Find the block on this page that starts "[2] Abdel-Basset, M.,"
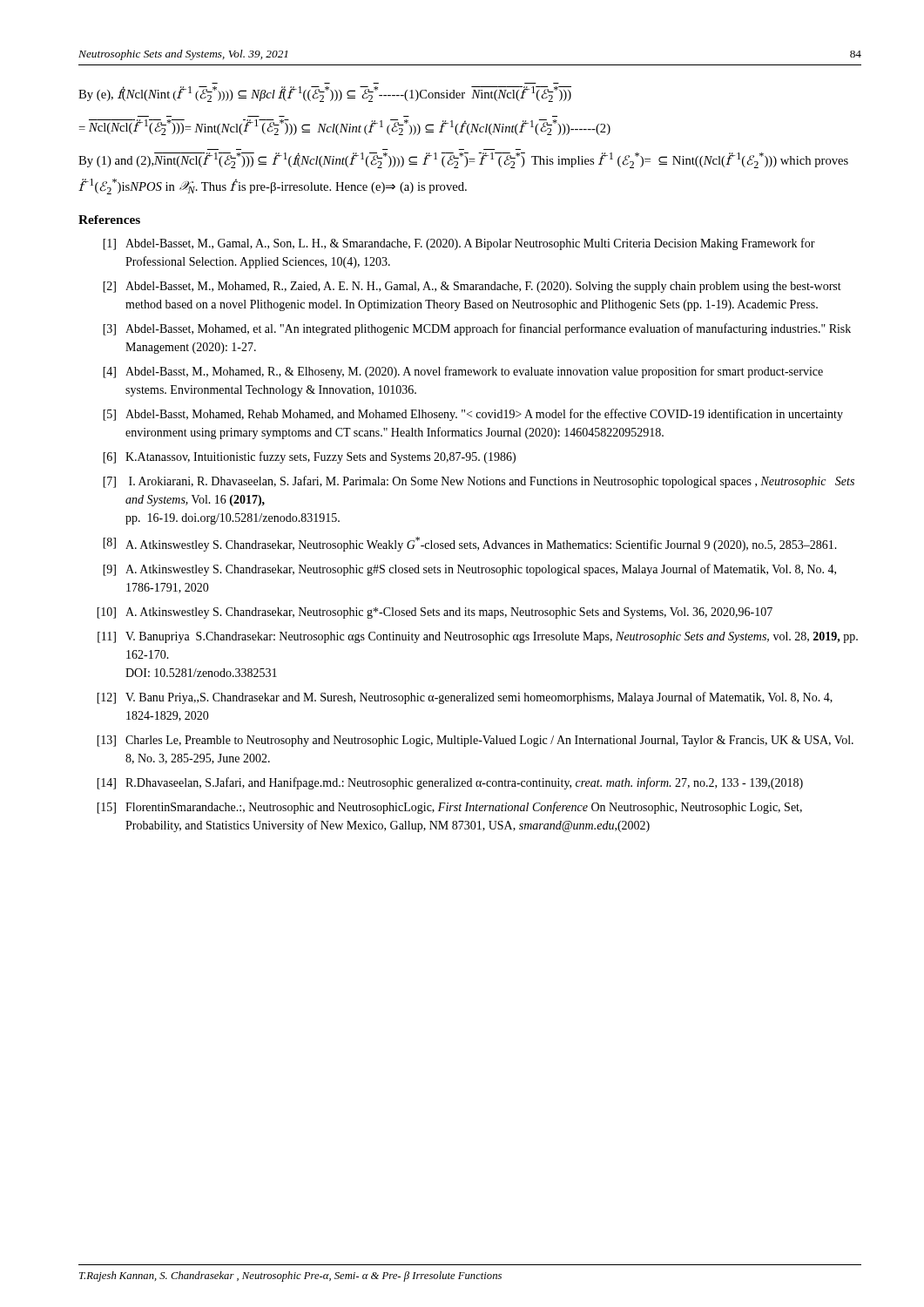 (x=470, y=295)
